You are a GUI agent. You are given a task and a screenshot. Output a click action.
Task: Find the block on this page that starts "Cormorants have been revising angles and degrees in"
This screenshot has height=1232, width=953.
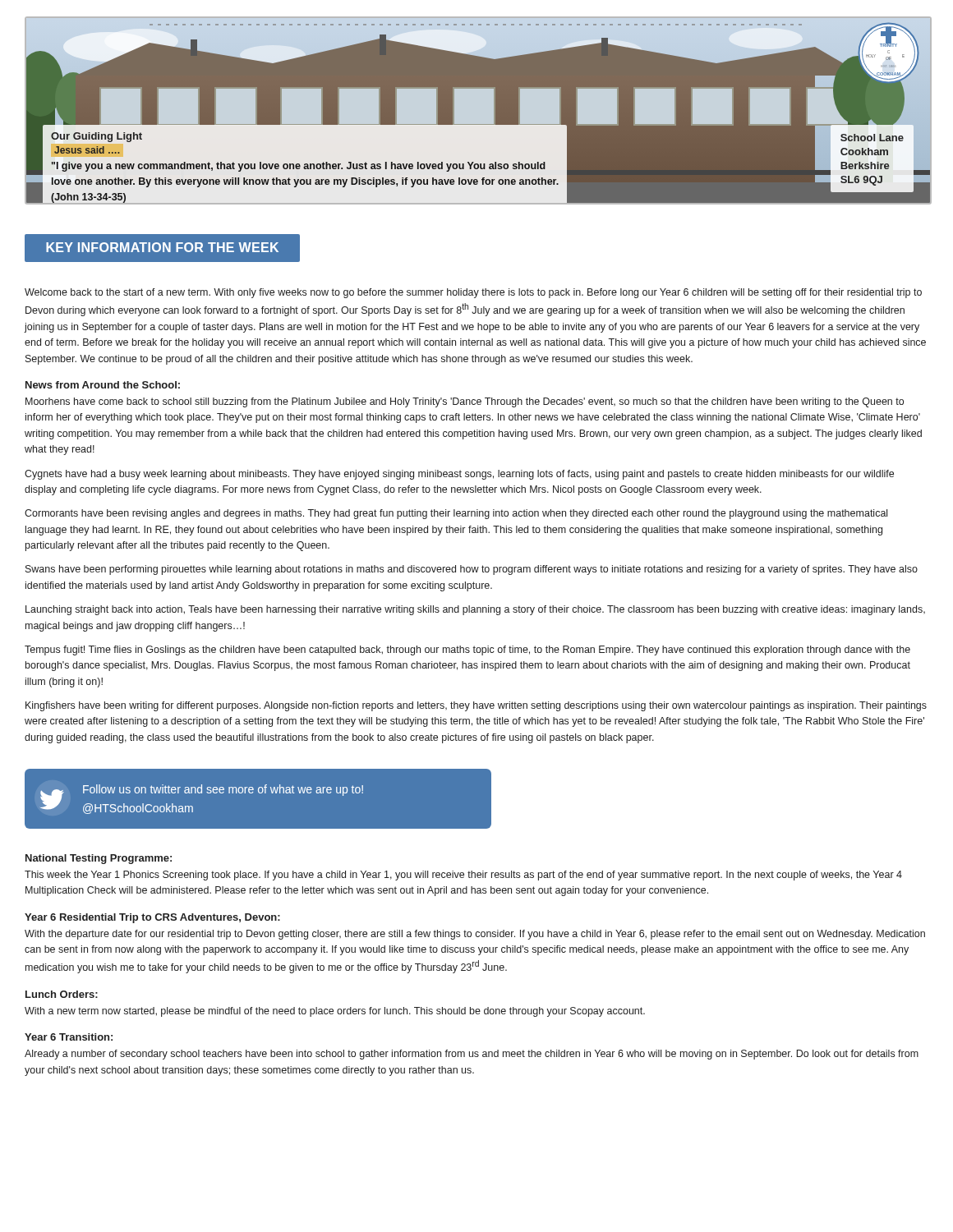[456, 530]
